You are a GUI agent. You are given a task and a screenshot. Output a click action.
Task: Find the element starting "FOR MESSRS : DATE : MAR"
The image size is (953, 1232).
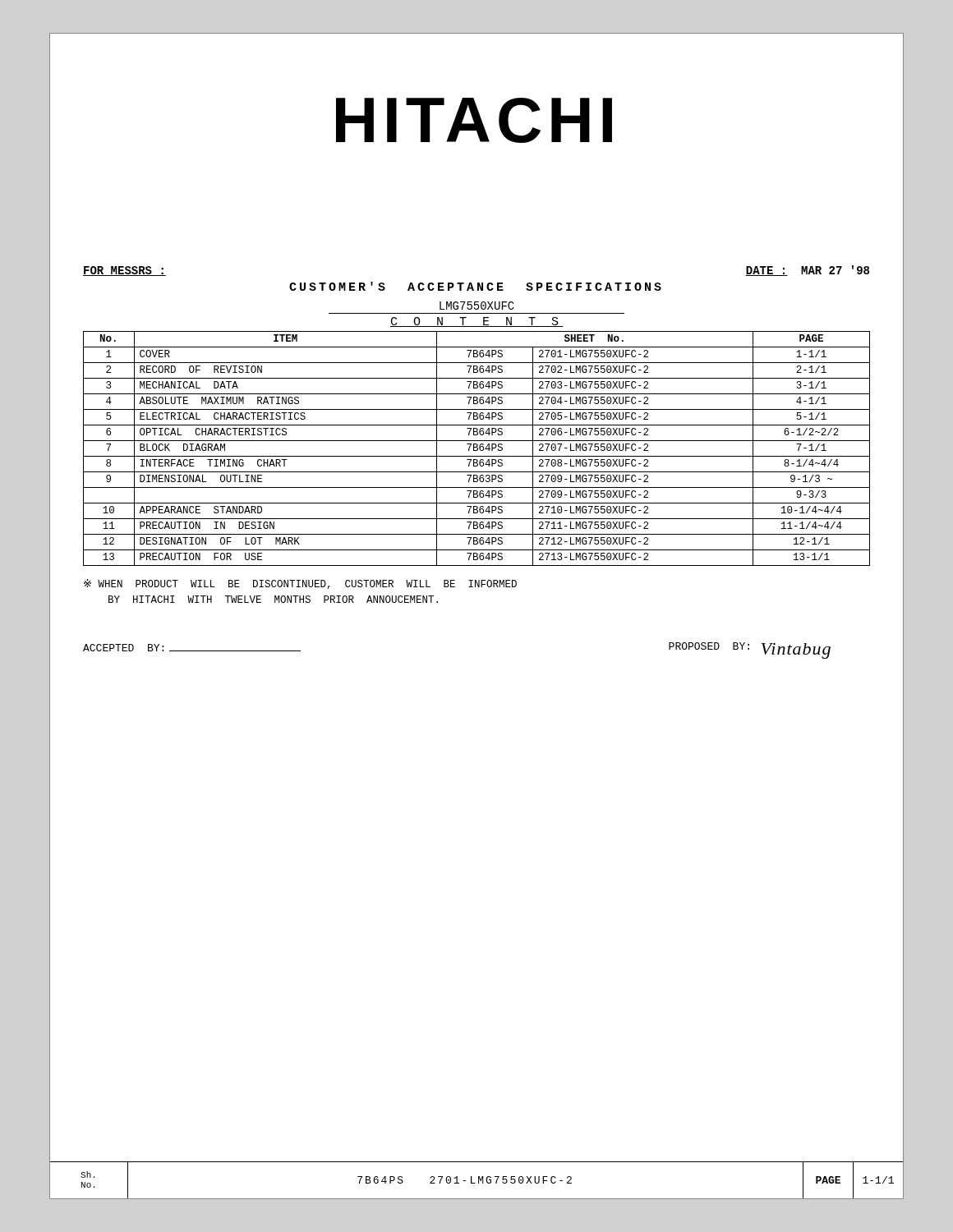click(476, 271)
